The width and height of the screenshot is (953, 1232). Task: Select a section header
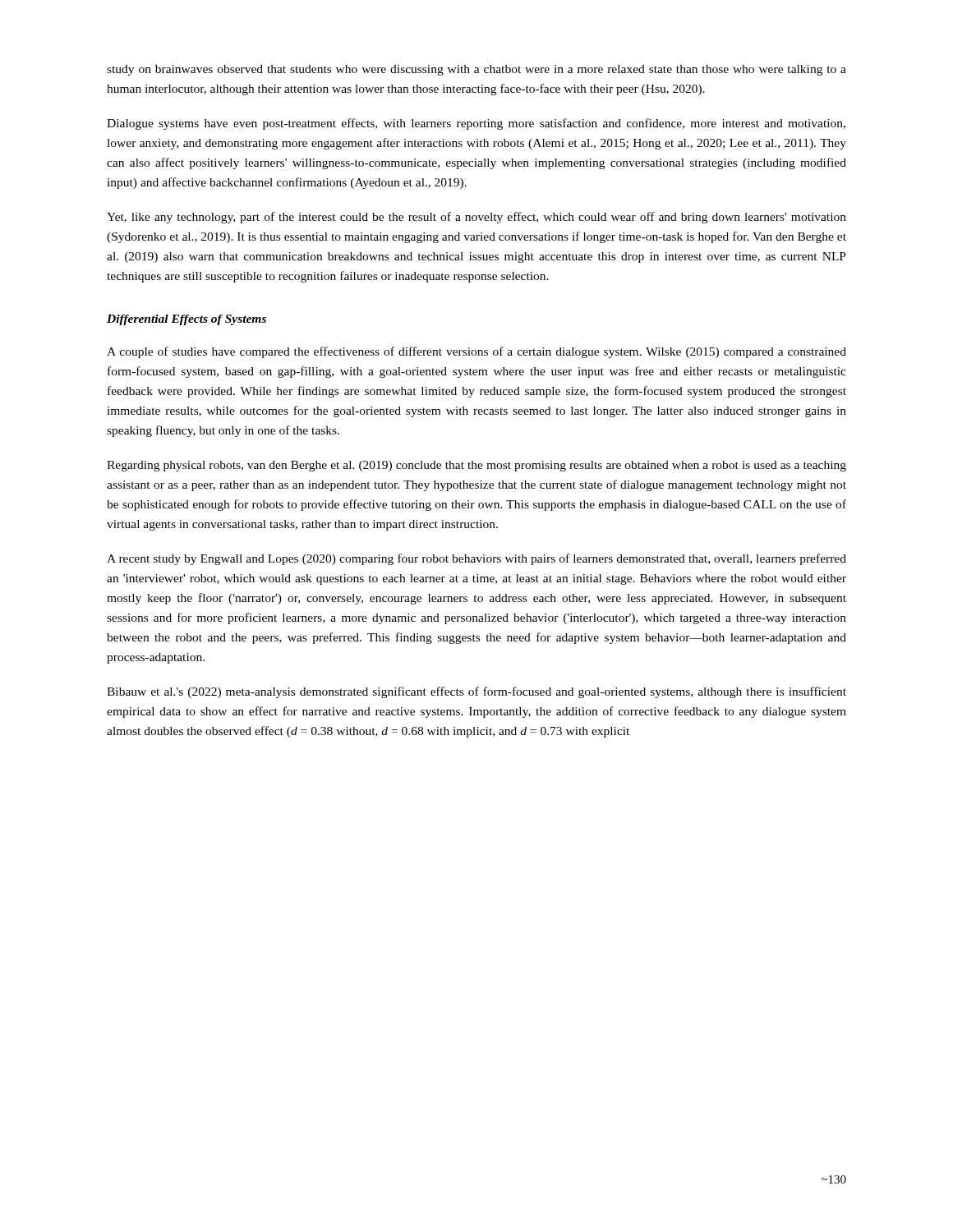(x=187, y=318)
